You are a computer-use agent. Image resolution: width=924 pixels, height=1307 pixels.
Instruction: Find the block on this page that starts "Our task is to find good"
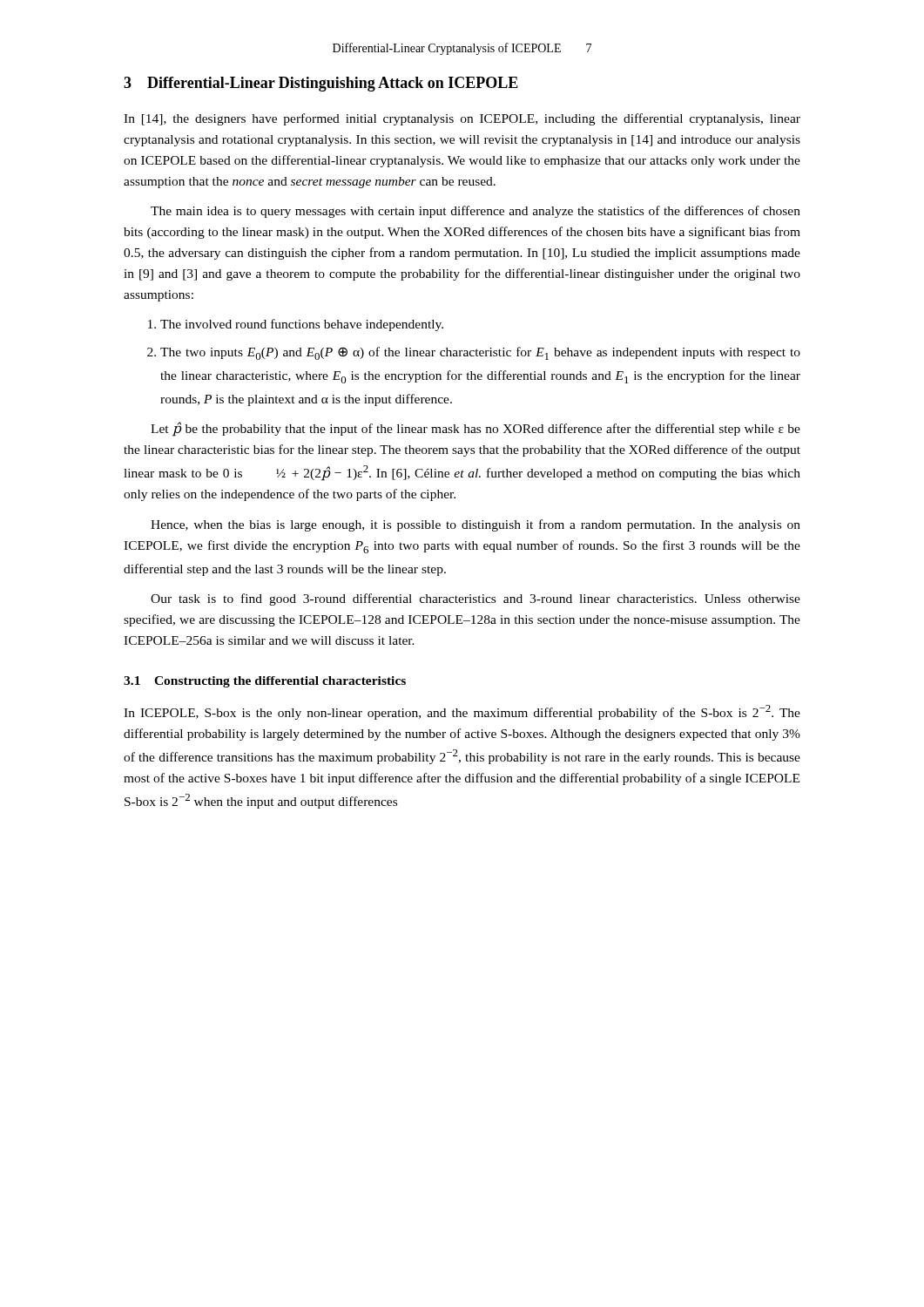[462, 619]
